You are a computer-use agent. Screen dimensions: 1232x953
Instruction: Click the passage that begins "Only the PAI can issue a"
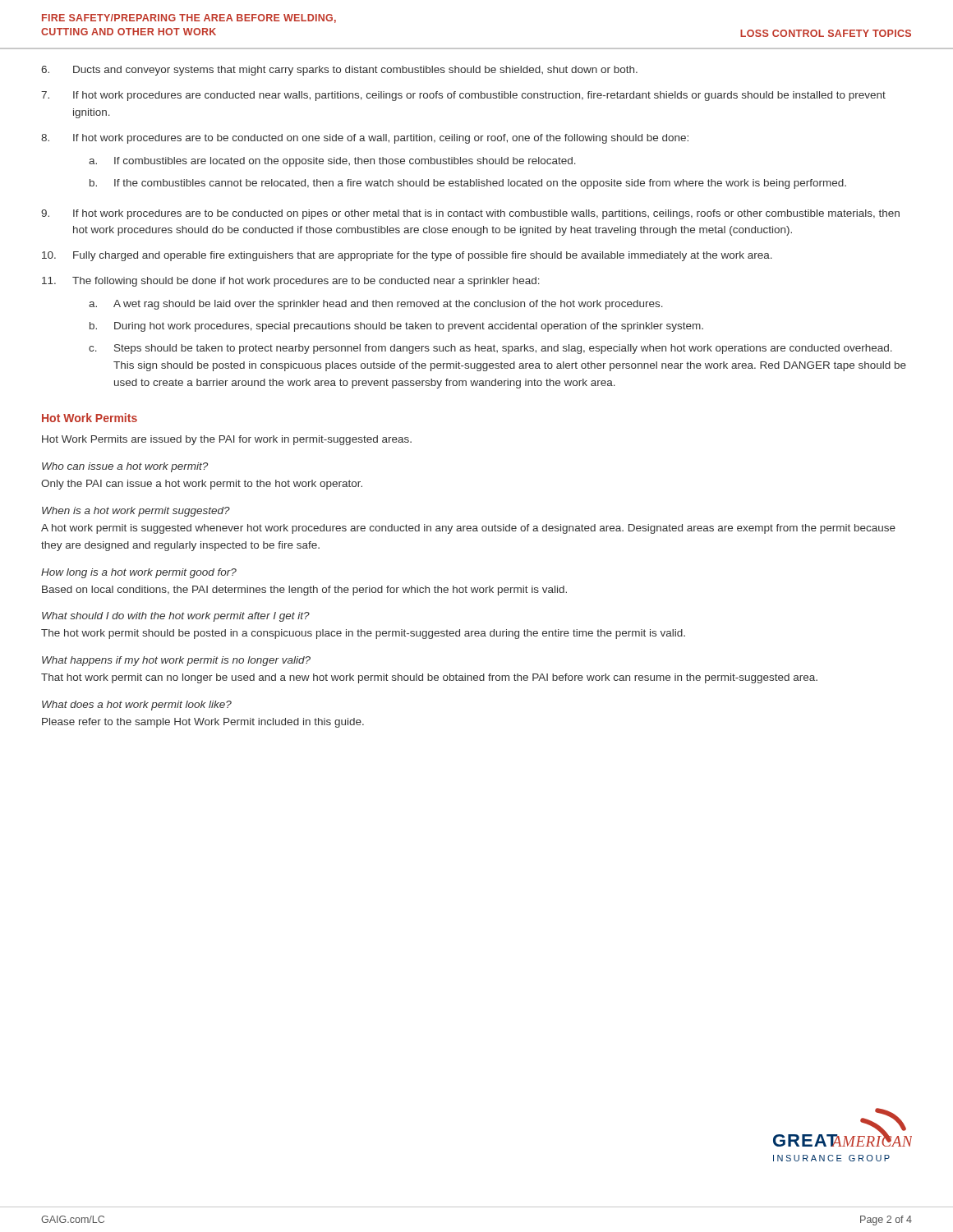(202, 483)
